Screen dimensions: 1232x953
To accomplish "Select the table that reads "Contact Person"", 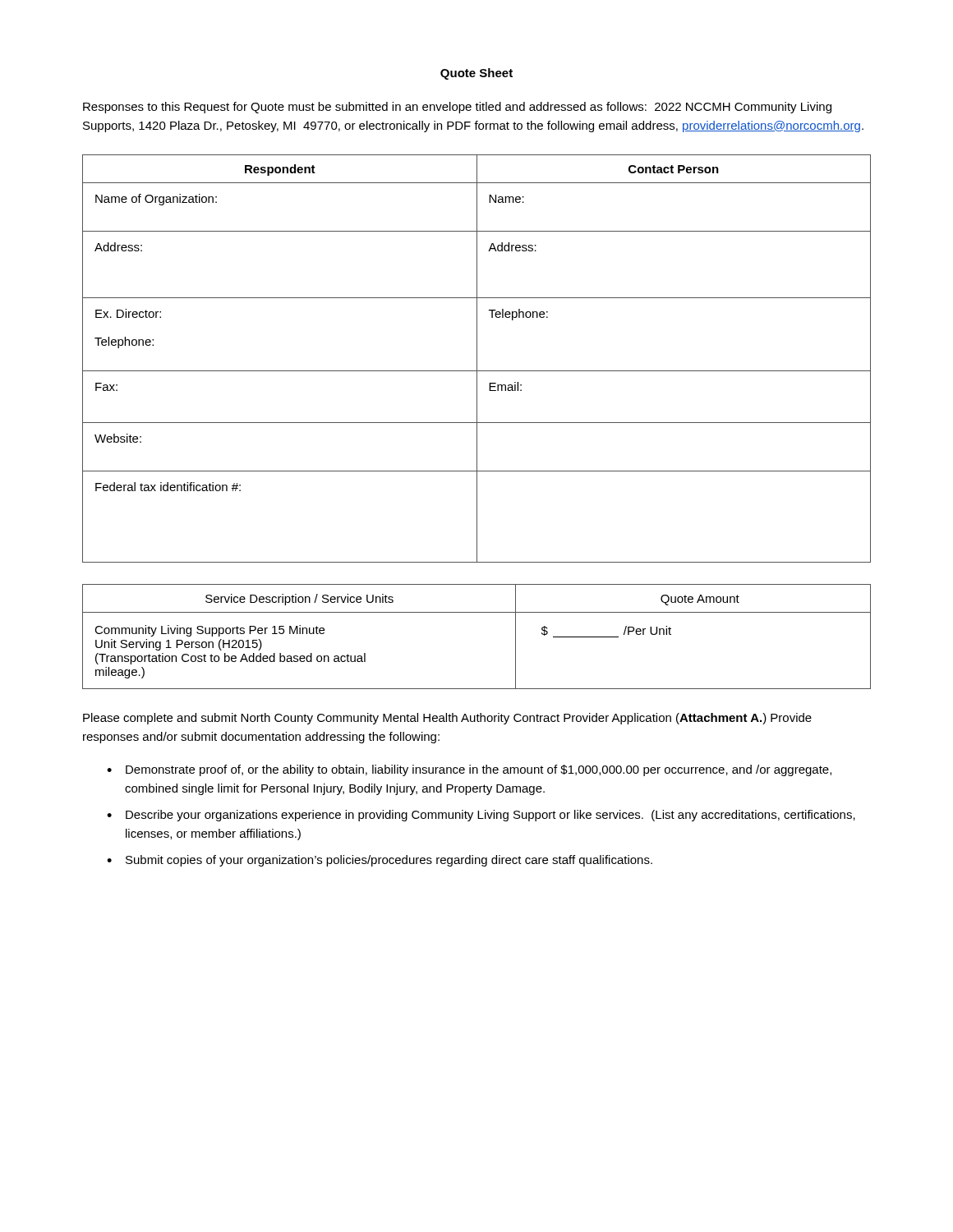I will [x=476, y=359].
